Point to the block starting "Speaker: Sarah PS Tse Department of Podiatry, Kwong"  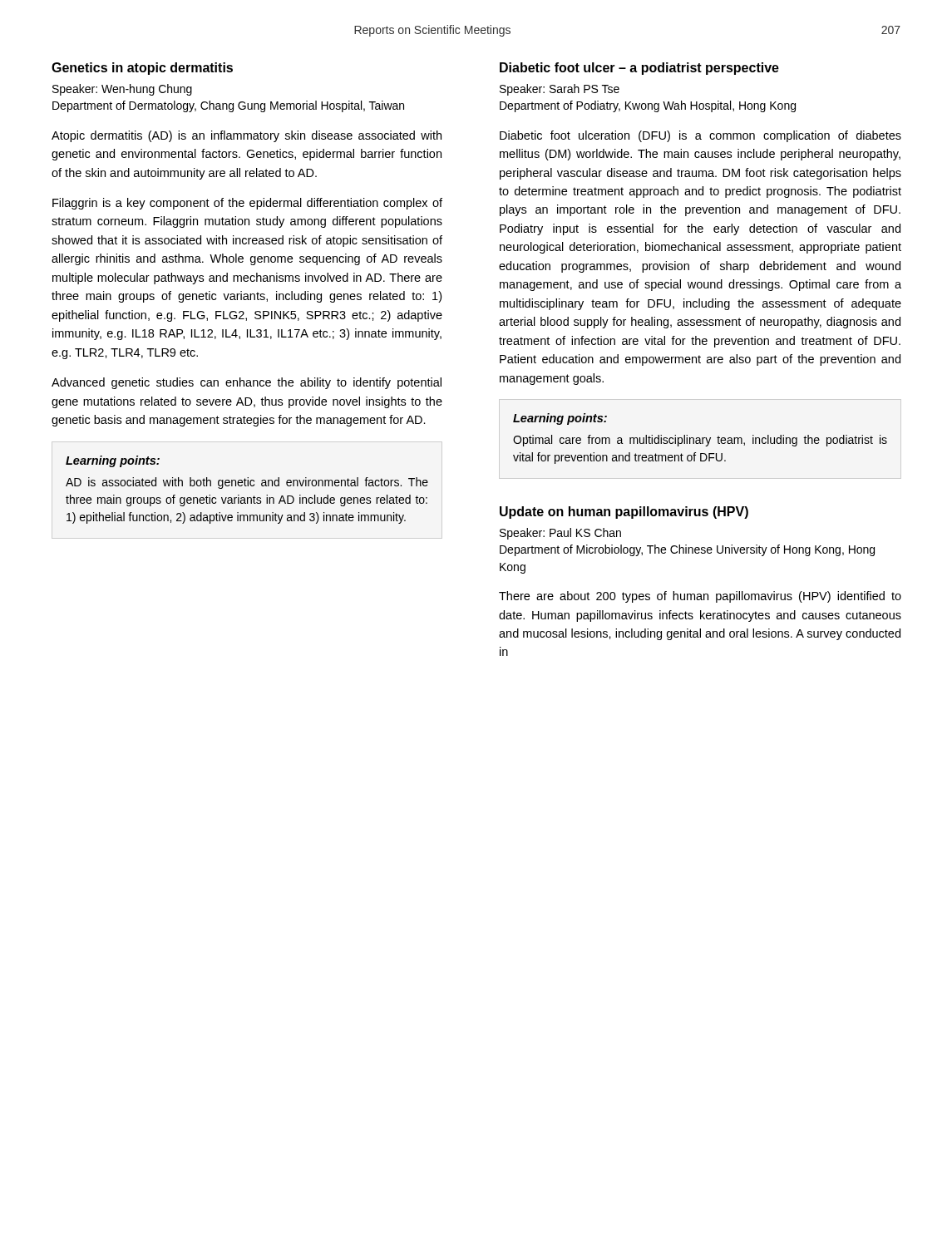click(648, 97)
